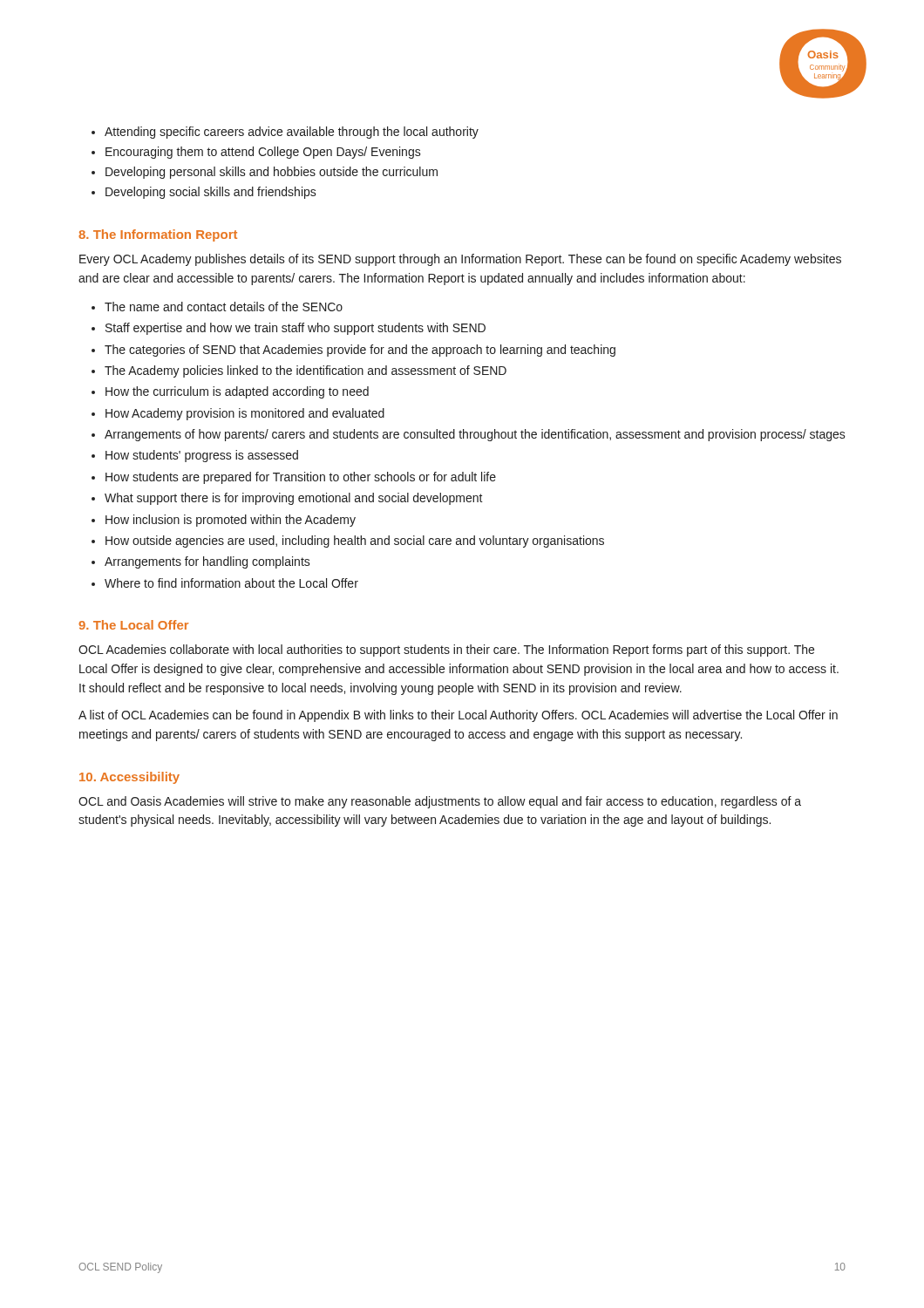924x1308 pixels.
Task: Point to the passage starting "How the curriculum is adapted according to"
Action: tap(237, 392)
